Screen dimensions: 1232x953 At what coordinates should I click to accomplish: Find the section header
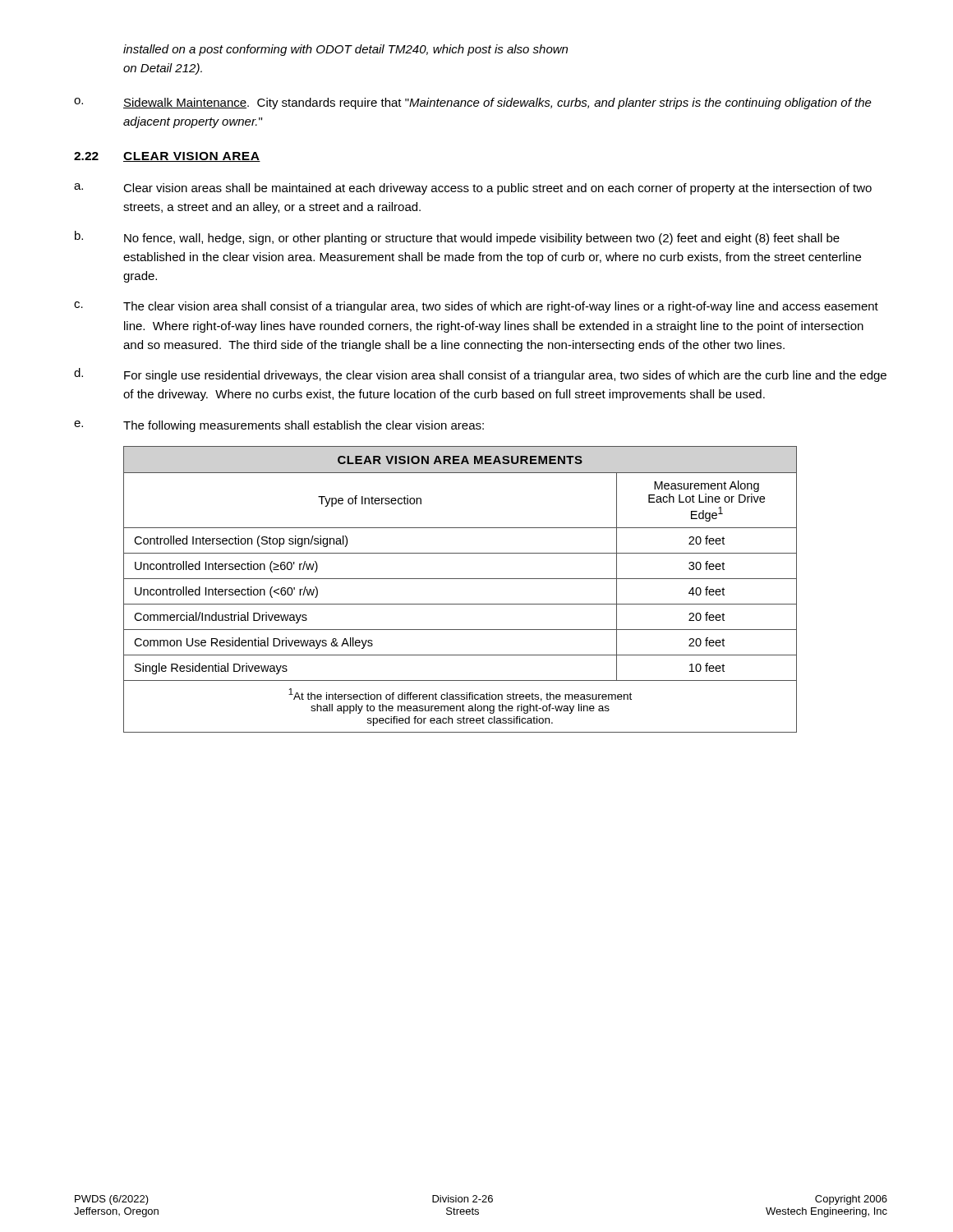[x=167, y=156]
